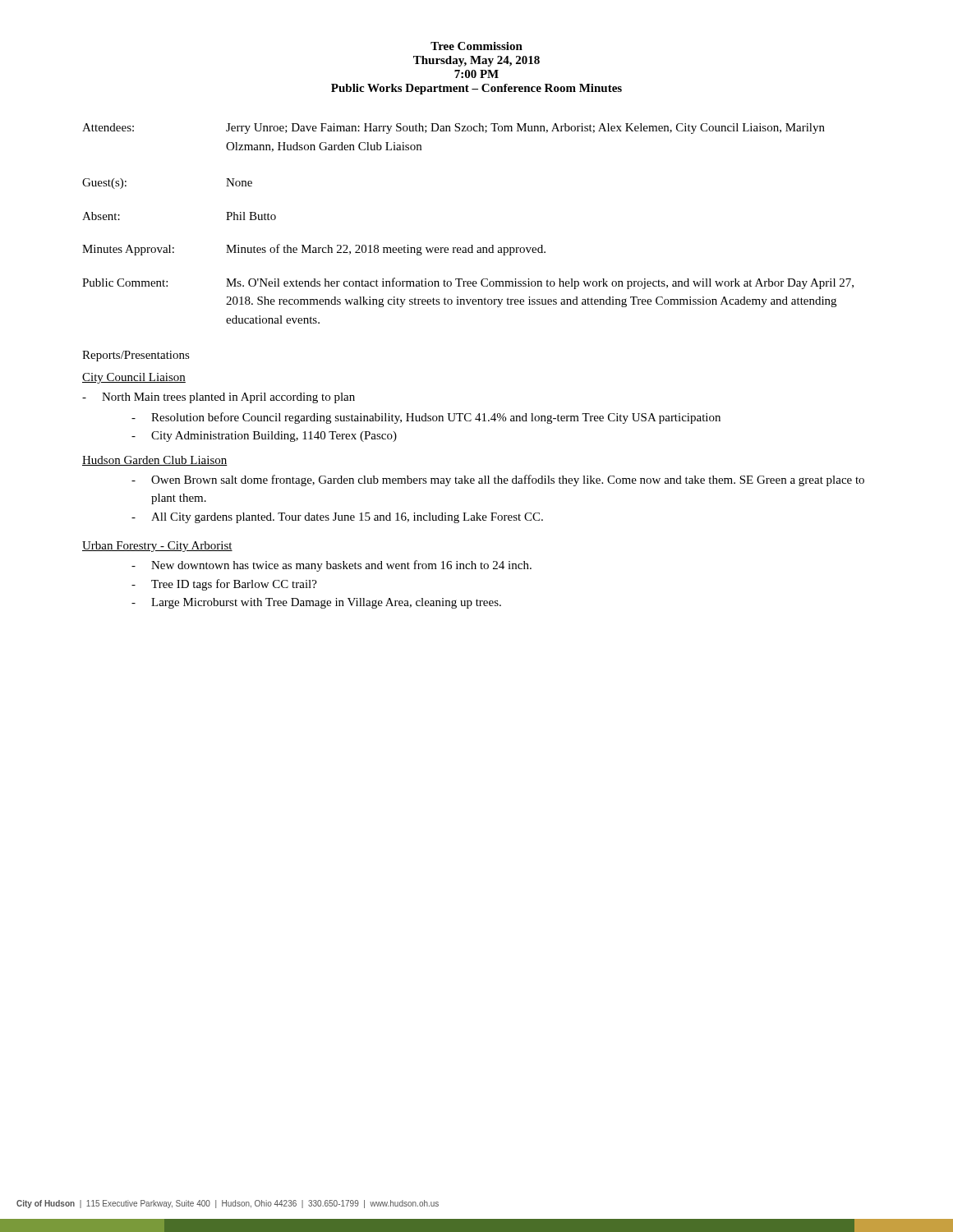Find the section header that reads "City Council Liaison"

pos(134,377)
